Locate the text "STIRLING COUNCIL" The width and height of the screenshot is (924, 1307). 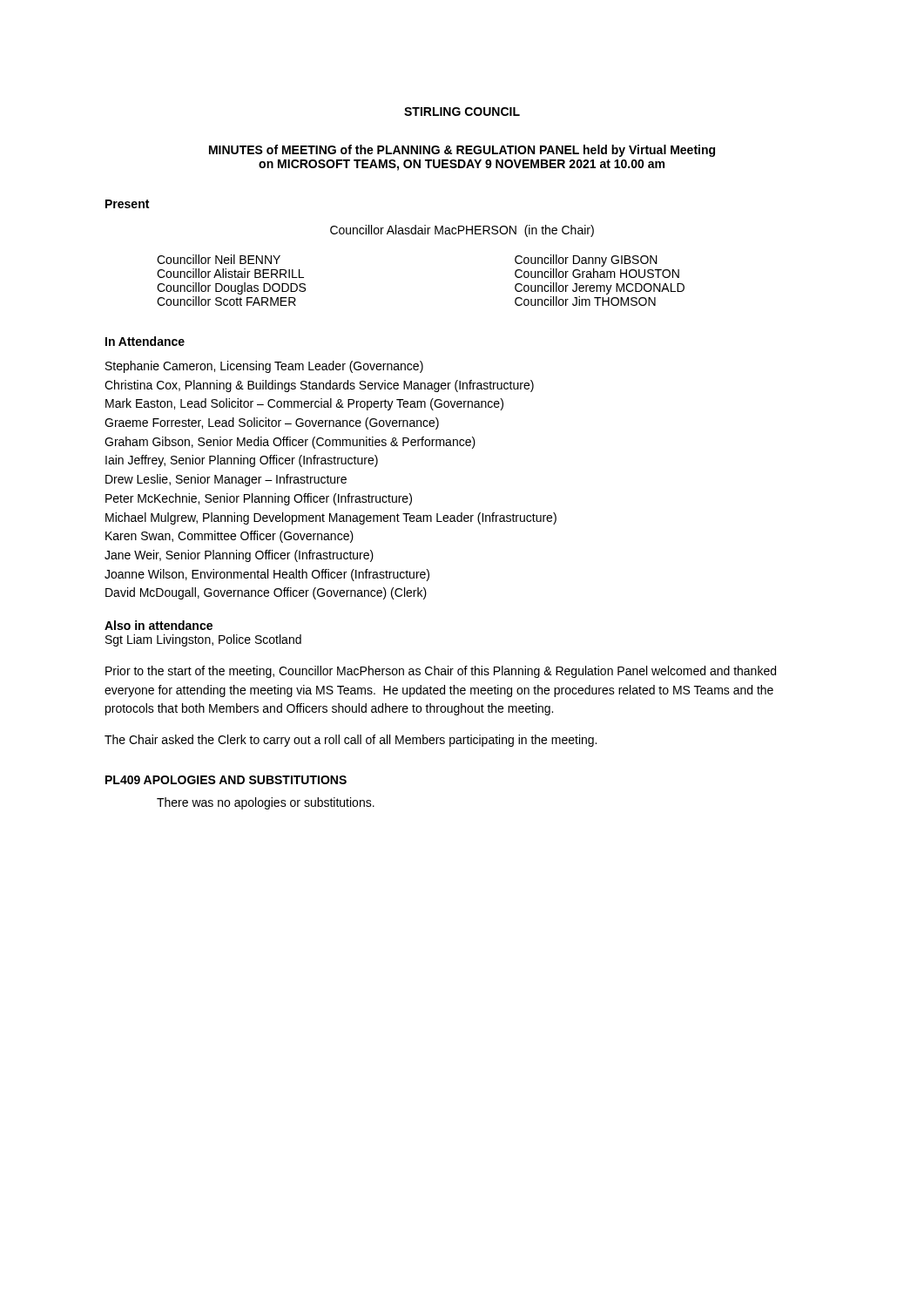click(462, 112)
